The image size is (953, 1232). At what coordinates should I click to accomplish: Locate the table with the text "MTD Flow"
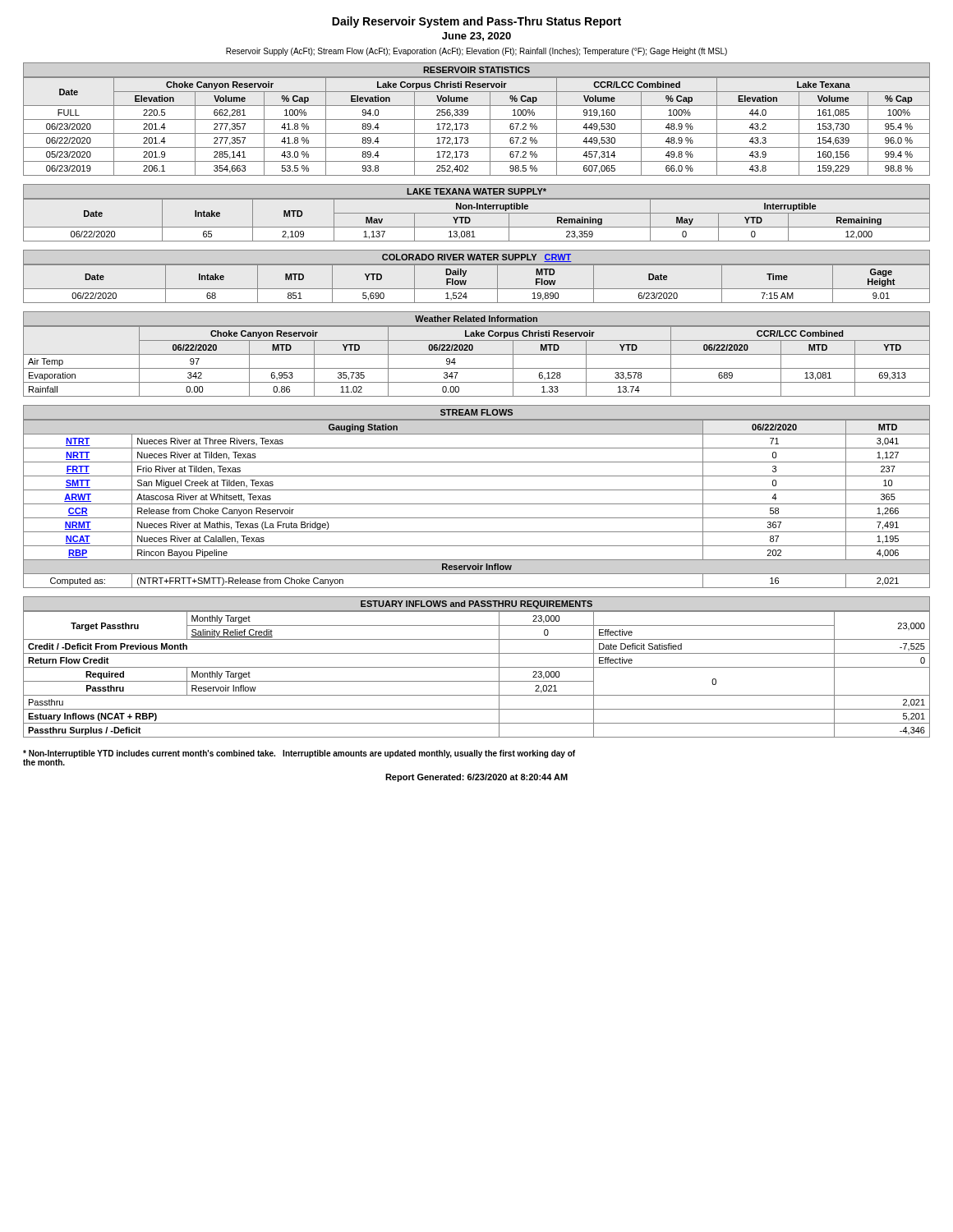point(476,276)
